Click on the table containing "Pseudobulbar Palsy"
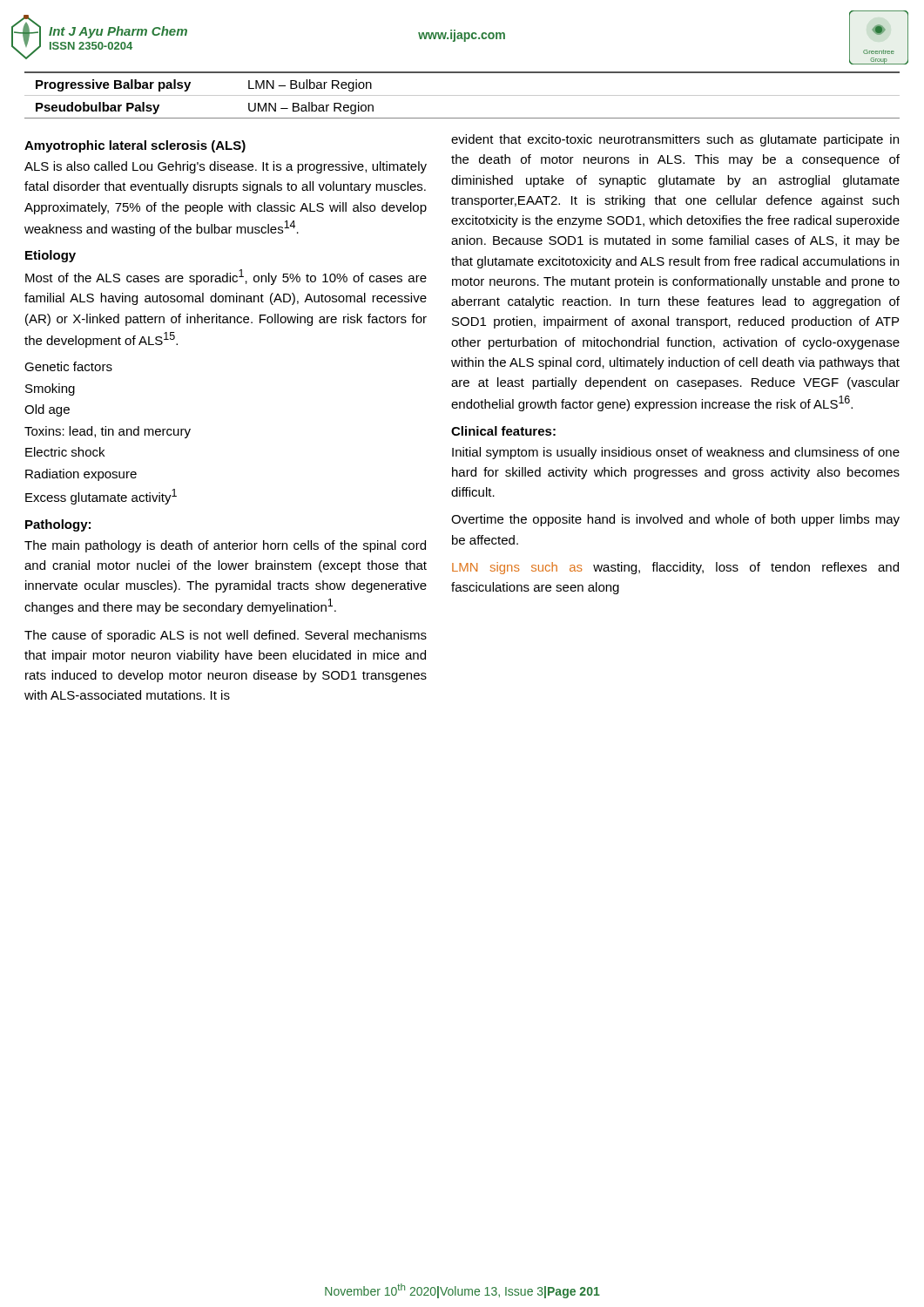This screenshot has width=924, height=1307. [462, 95]
